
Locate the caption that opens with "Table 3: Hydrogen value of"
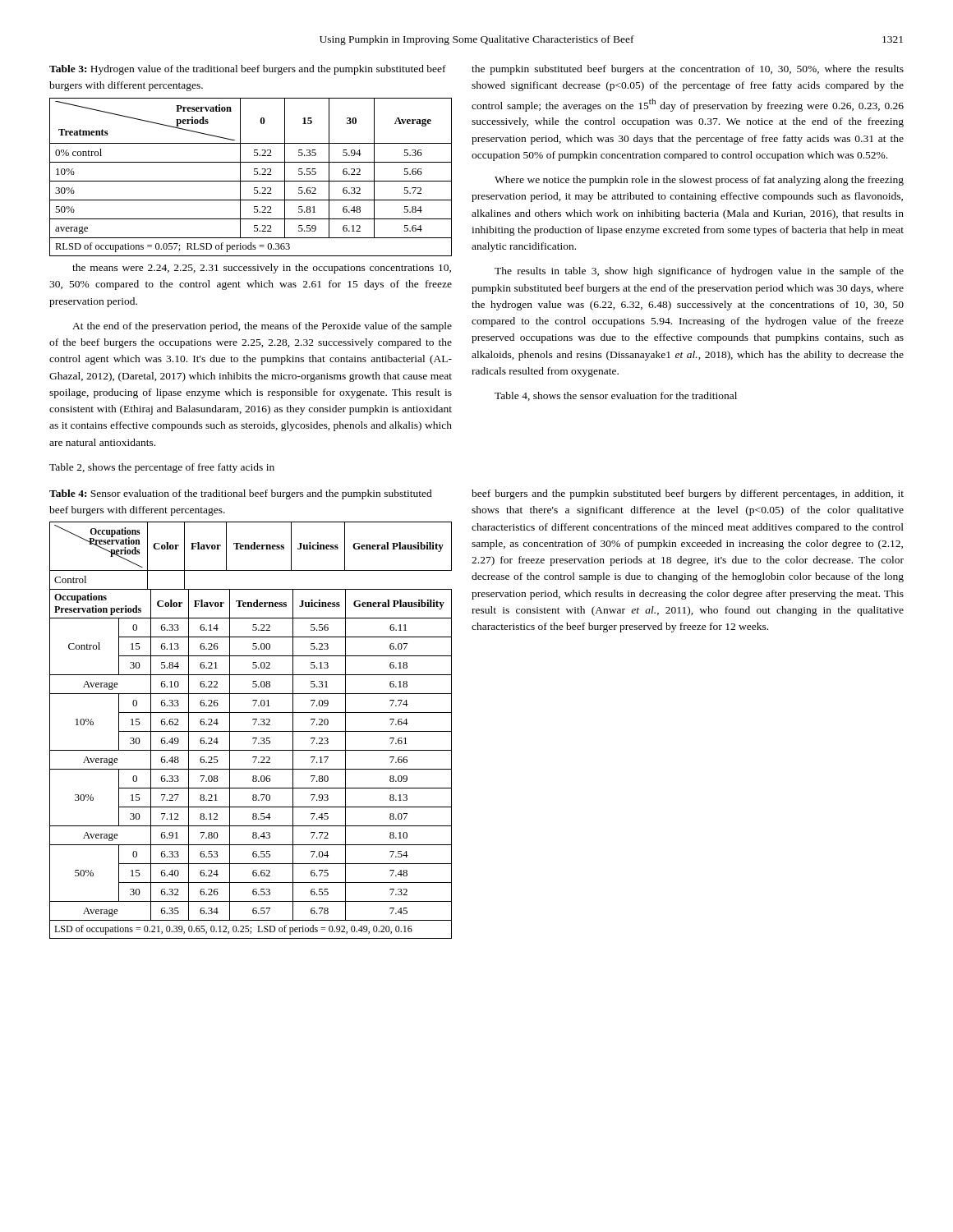pos(247,77)
